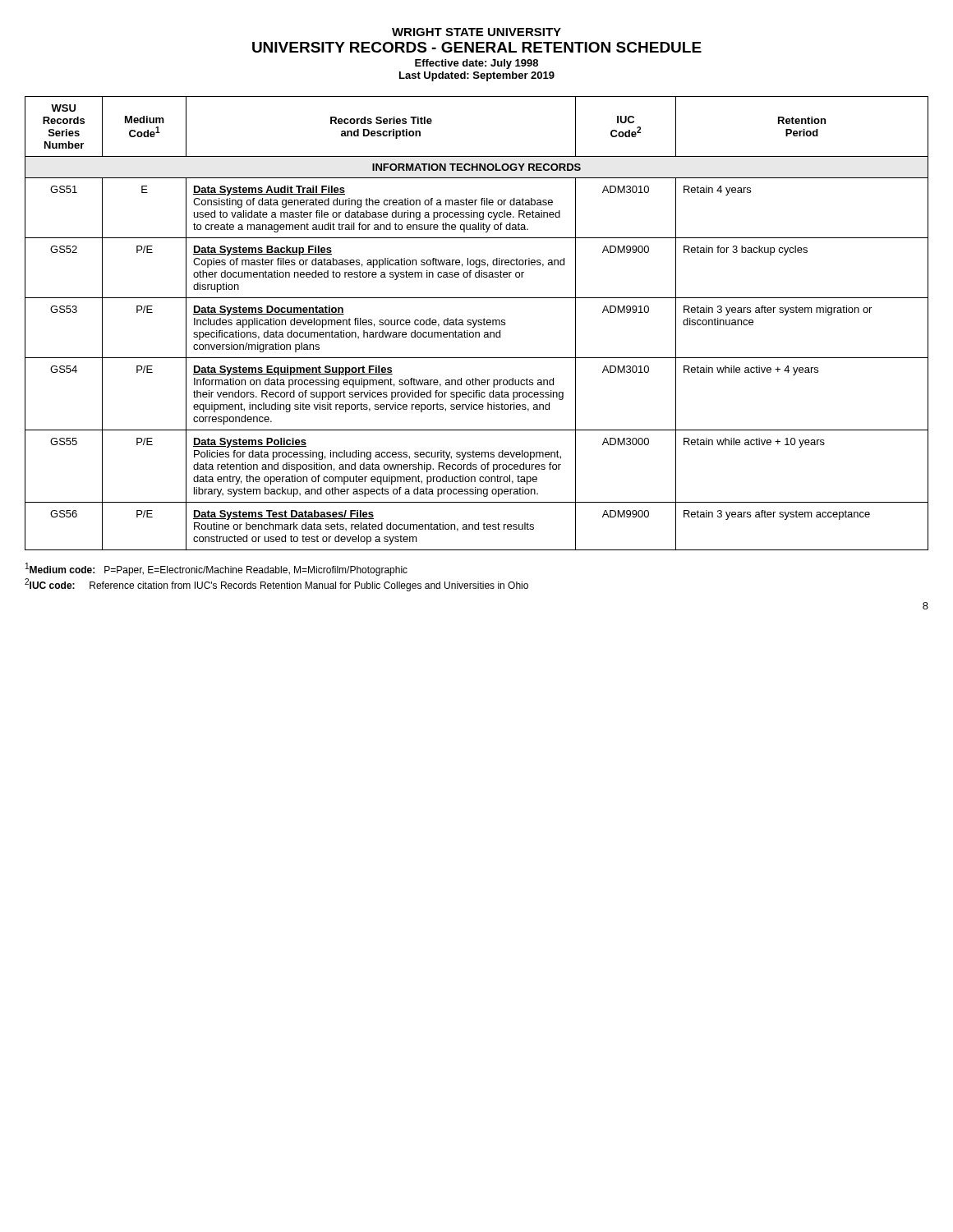
Task: Select the footnote
Action: (x=476, y=577)
